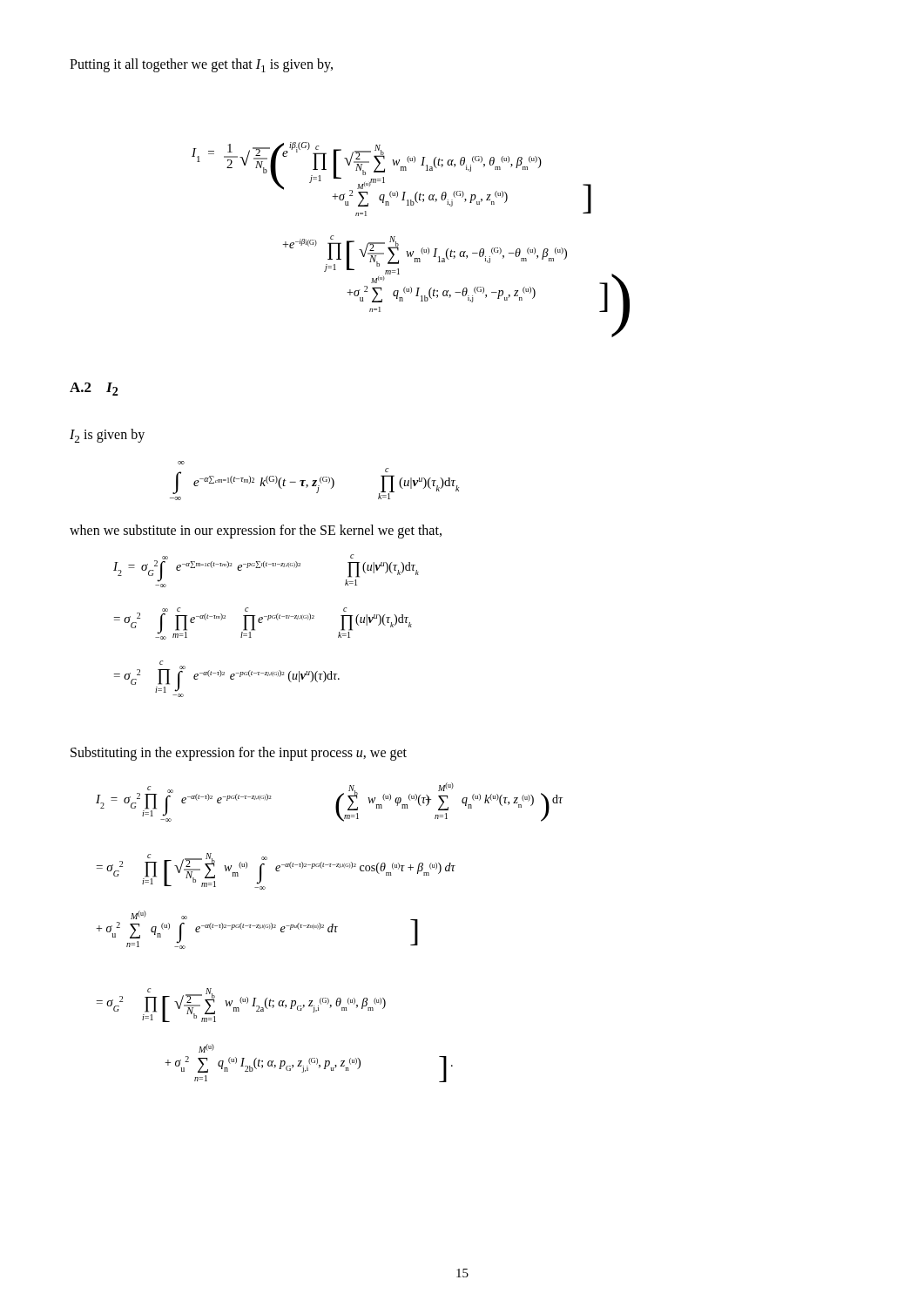
Task: Point to the block starting "I2 = σG2 ∏ i=1 c ∫"
Action: (330, 932)
